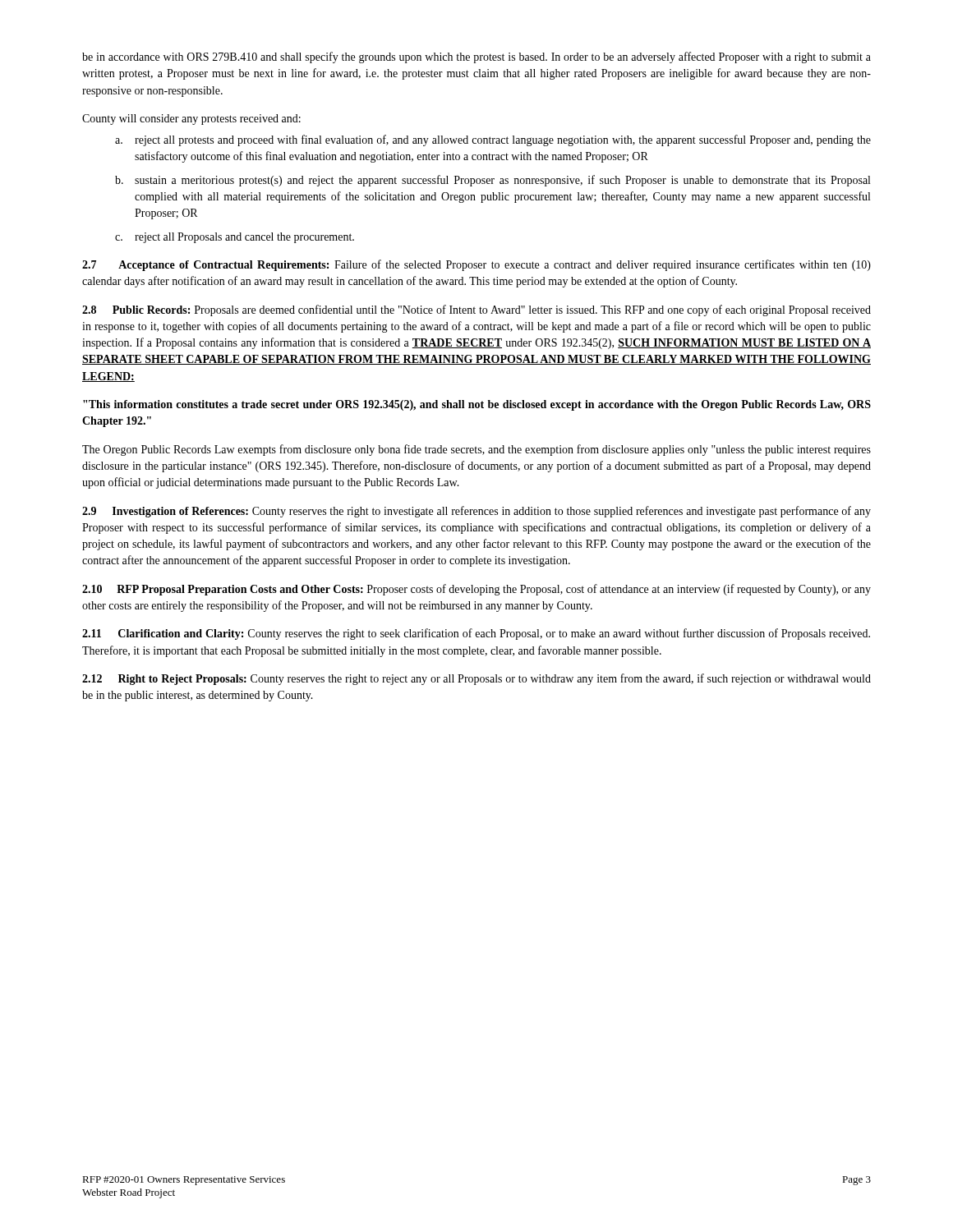953x1232 pixels.
Task: Locate the text starting "be in accordance with"
Action: (x=476, y=74)
